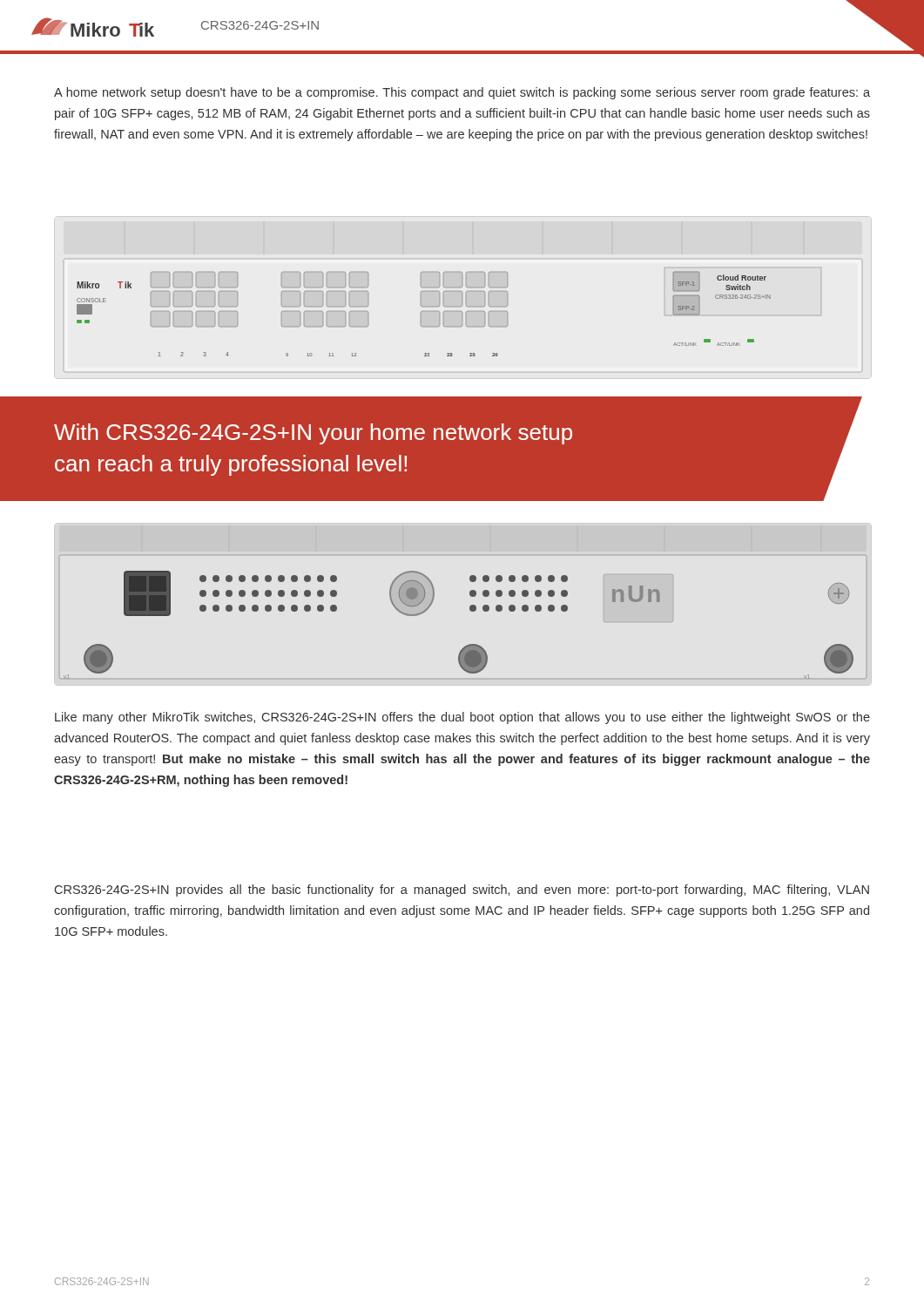Click on the section header with the text "With CRS326-24G-2S+IN your"

pos(314,449)
